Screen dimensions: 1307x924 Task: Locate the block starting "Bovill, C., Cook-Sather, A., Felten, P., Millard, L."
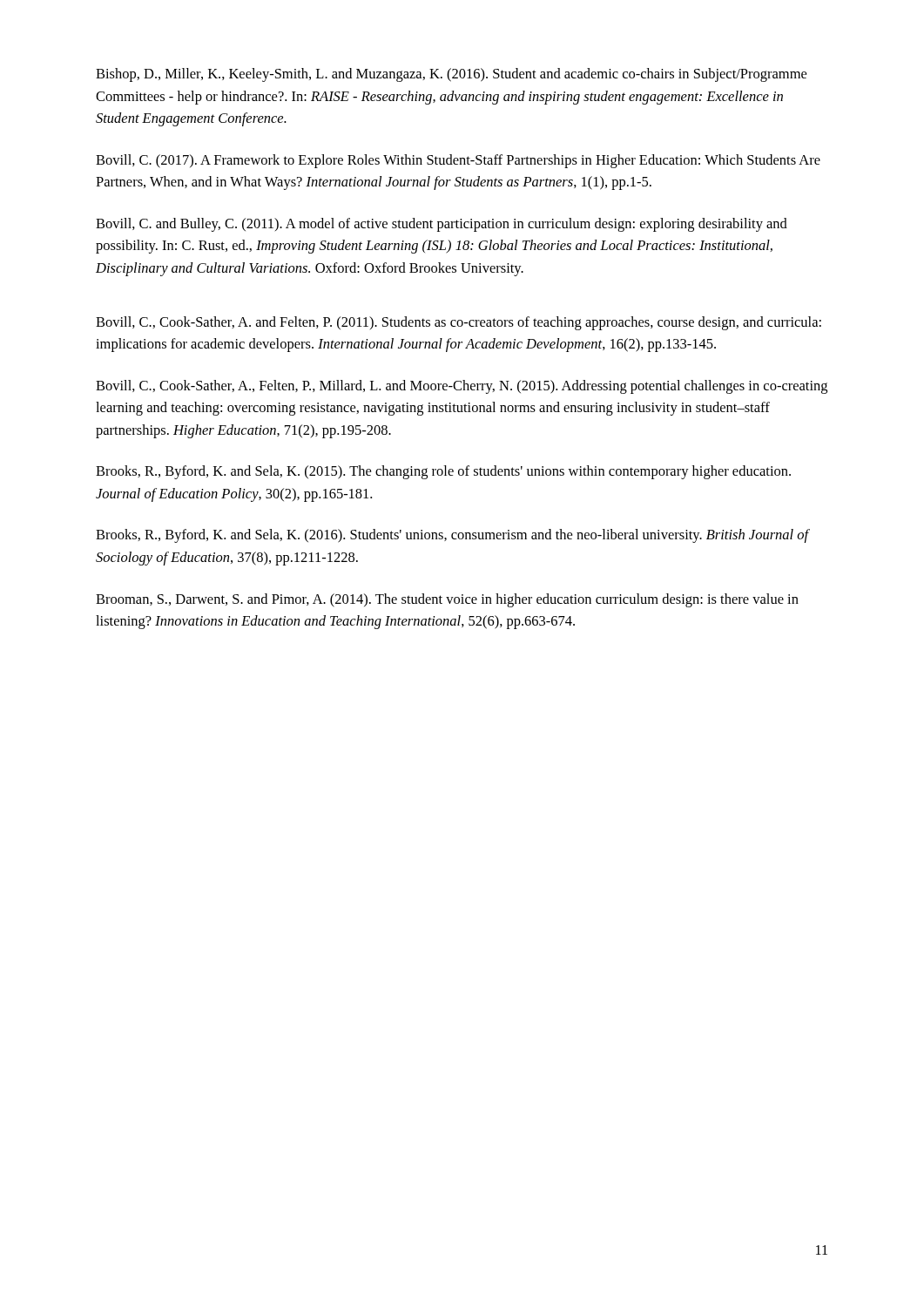[x=462, y=408]
